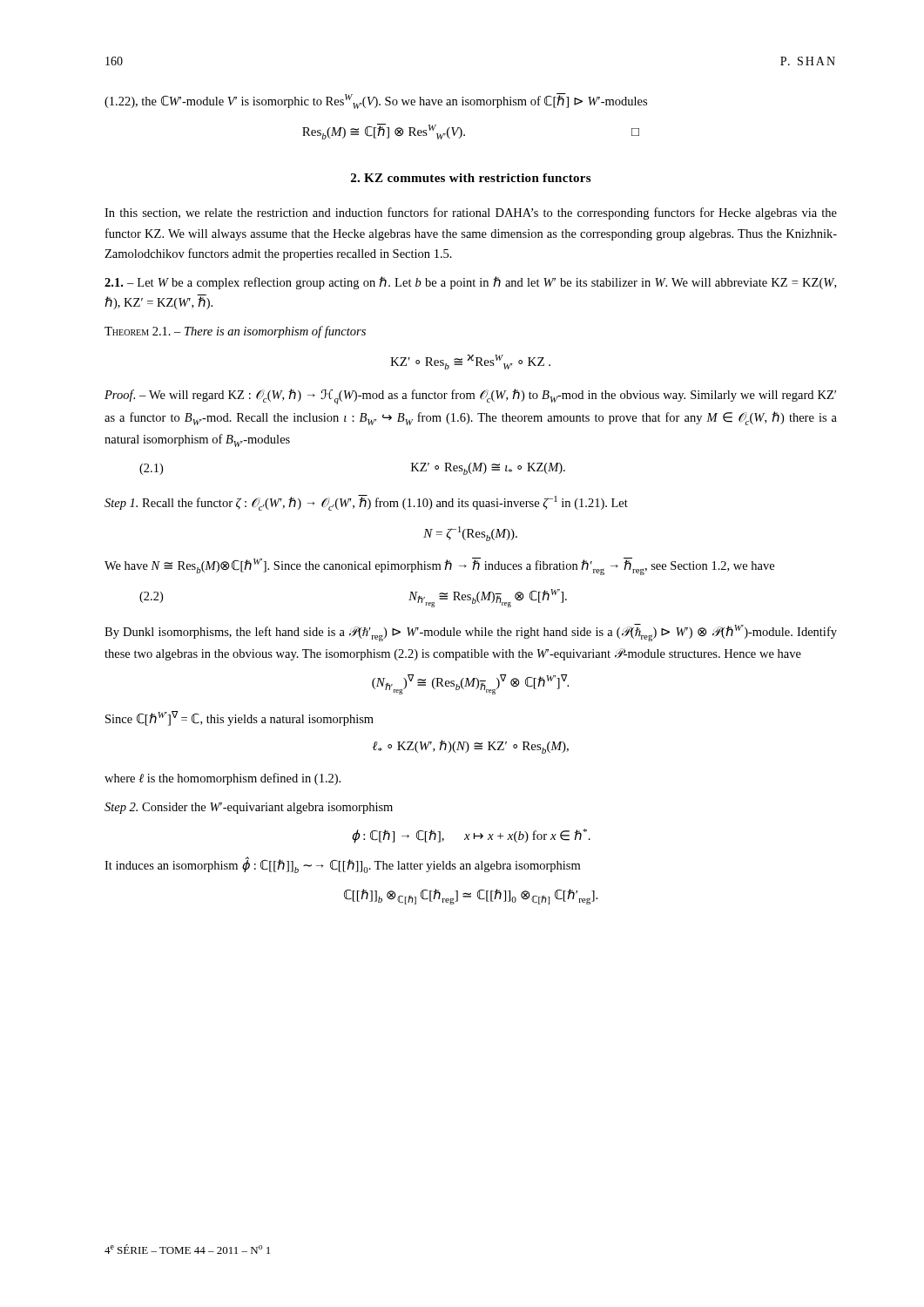924x1307 pixels.
Task: Locate the block starting "KZ′ ∘ Resb ≅ ϰResWW′ ∘ KZ"
Action: click(x=471, y=361)
